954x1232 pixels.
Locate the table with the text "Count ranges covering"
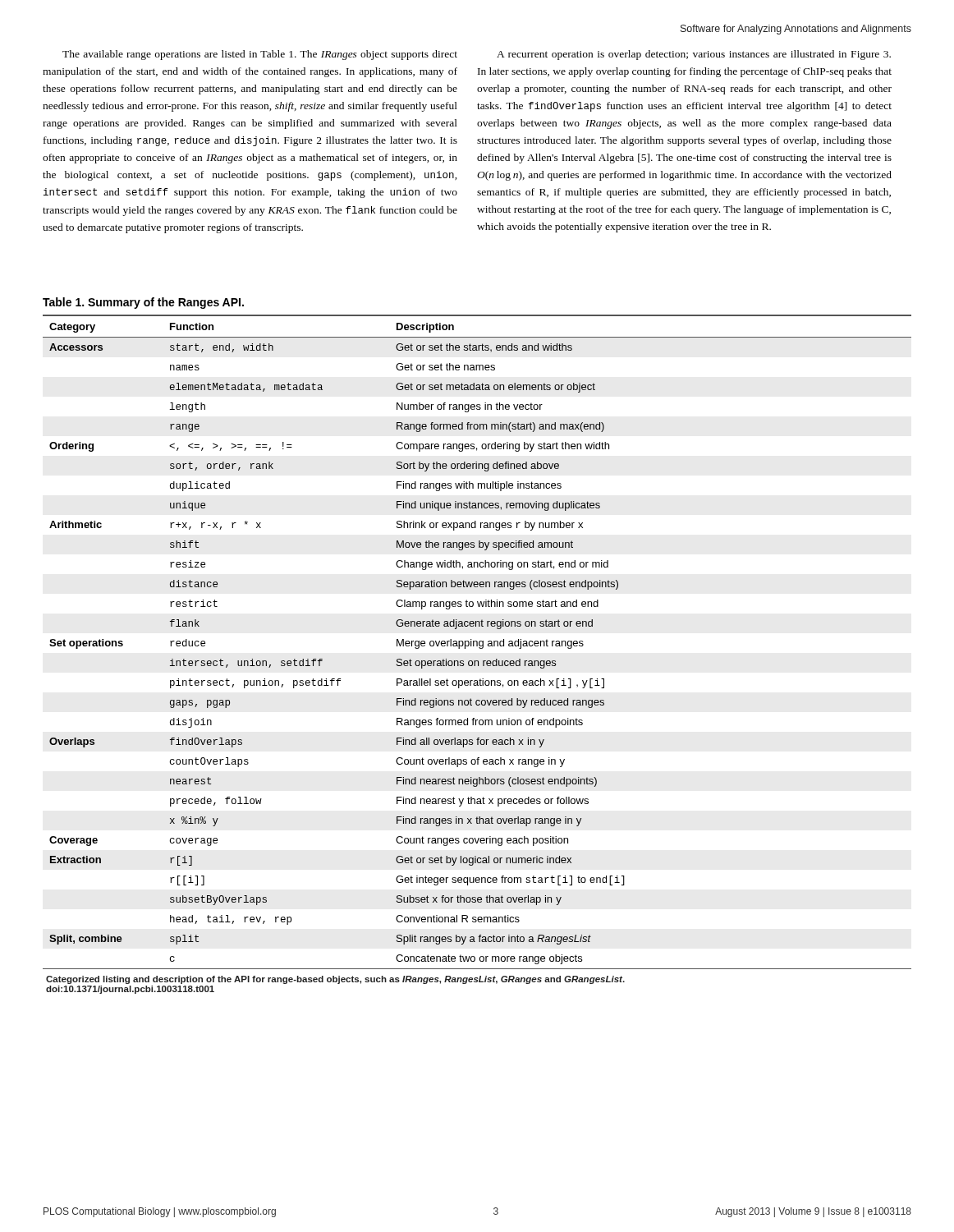tap(477, 655)
